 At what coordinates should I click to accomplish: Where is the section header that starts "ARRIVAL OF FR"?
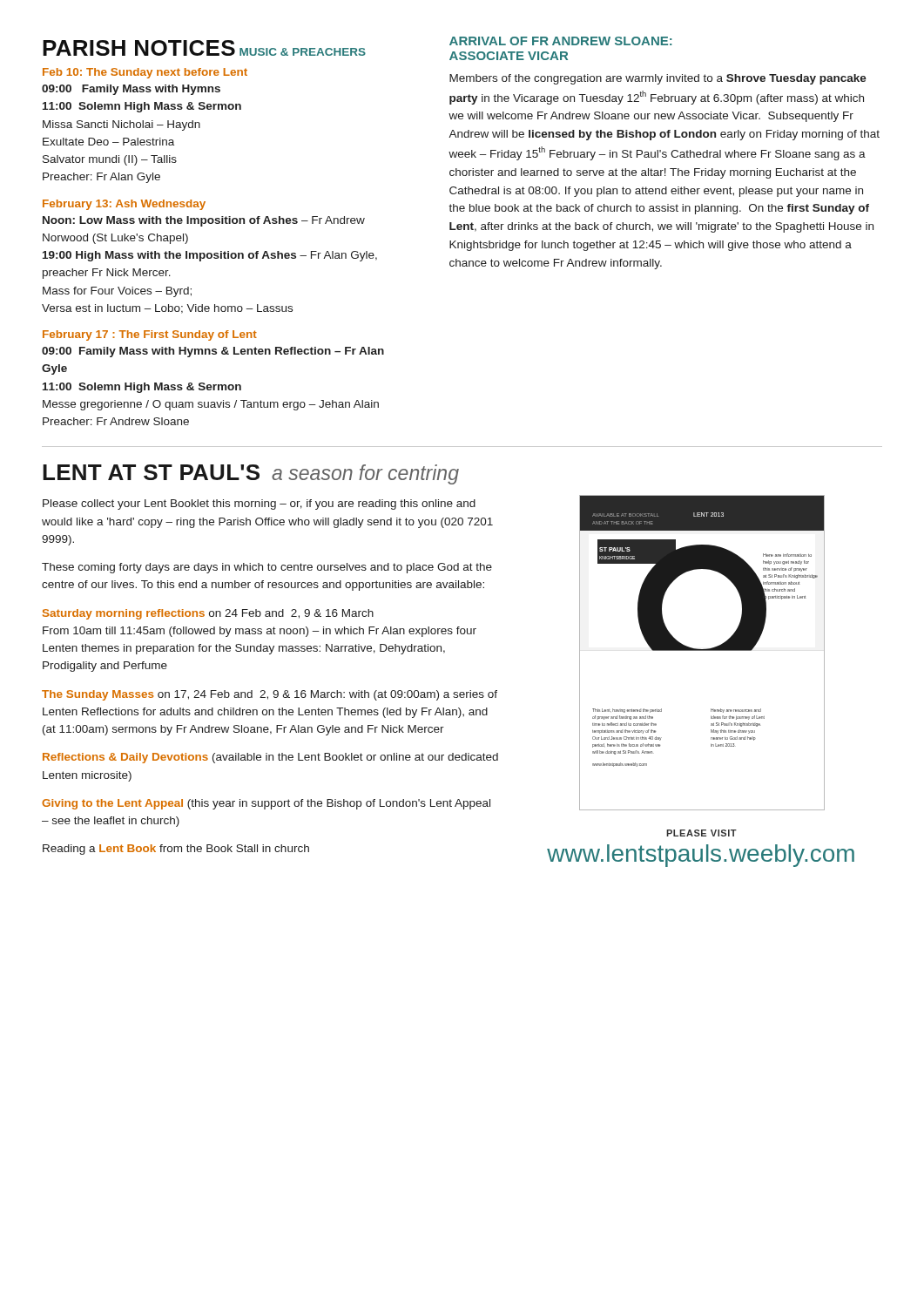(x=561, y=48)
